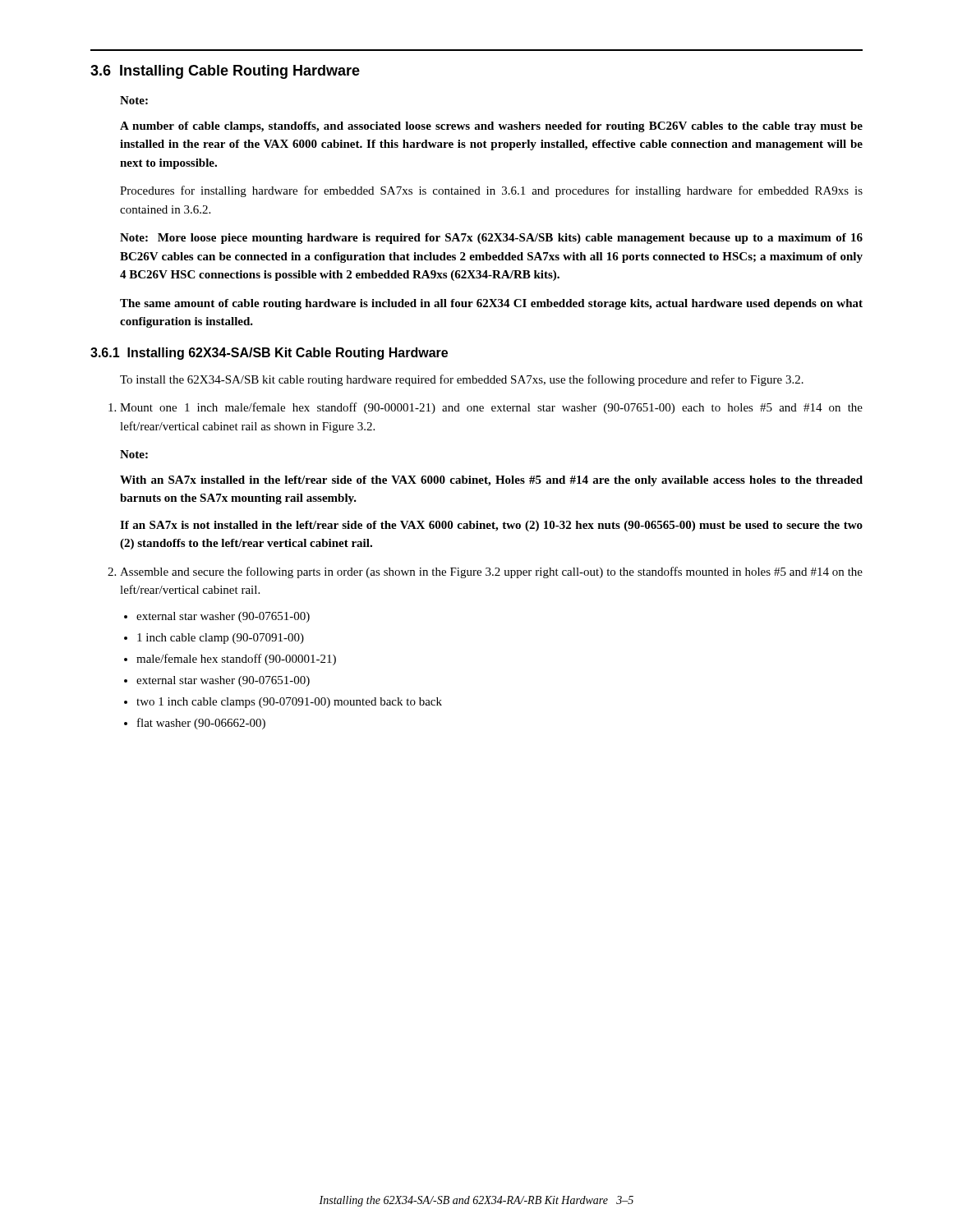Select the region starting "A number of cable clamps,"

point(491,144)
